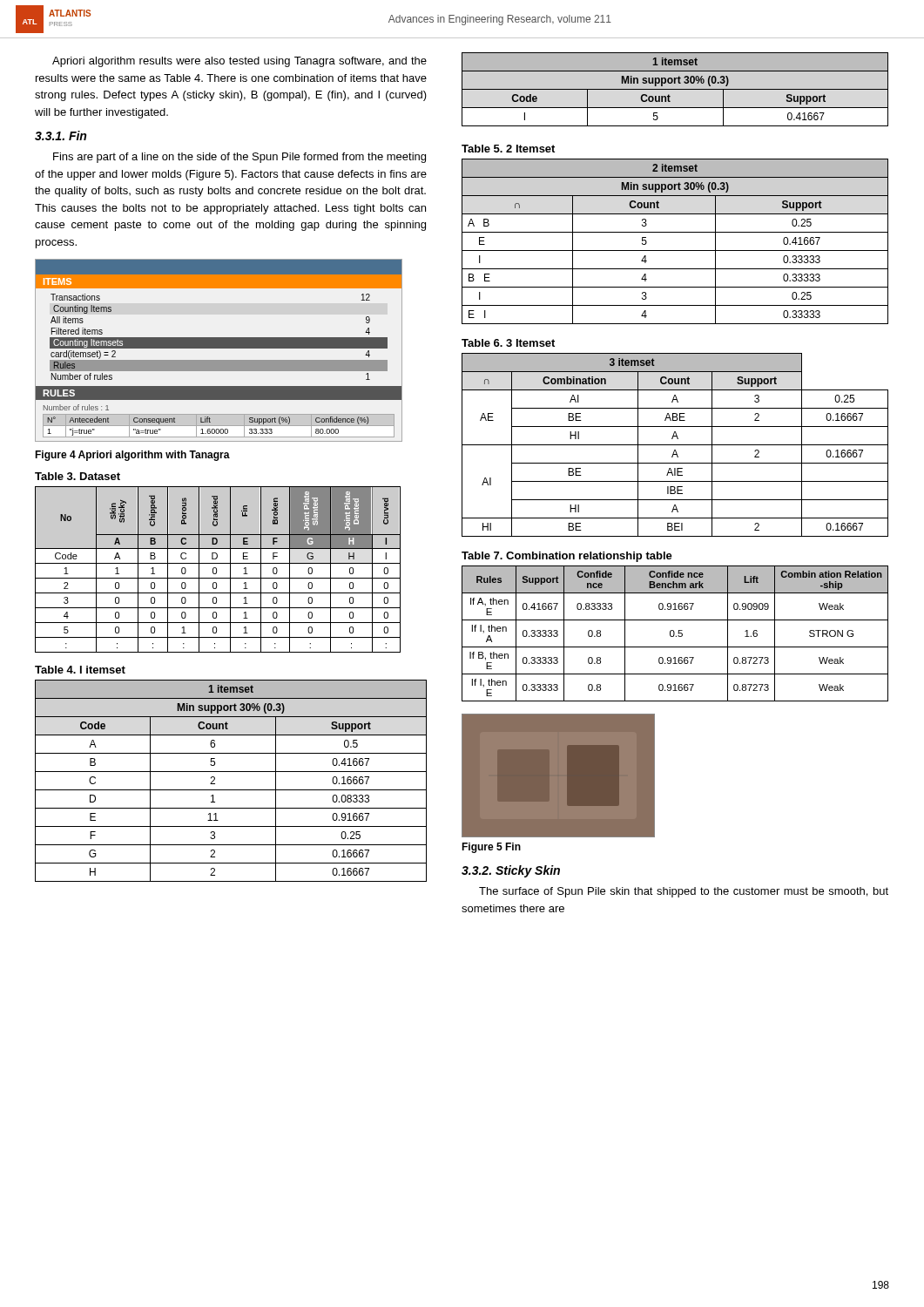924x1307 pixels.
Task: Select the table that reads "Sticky Skin"
Action: 231,561
